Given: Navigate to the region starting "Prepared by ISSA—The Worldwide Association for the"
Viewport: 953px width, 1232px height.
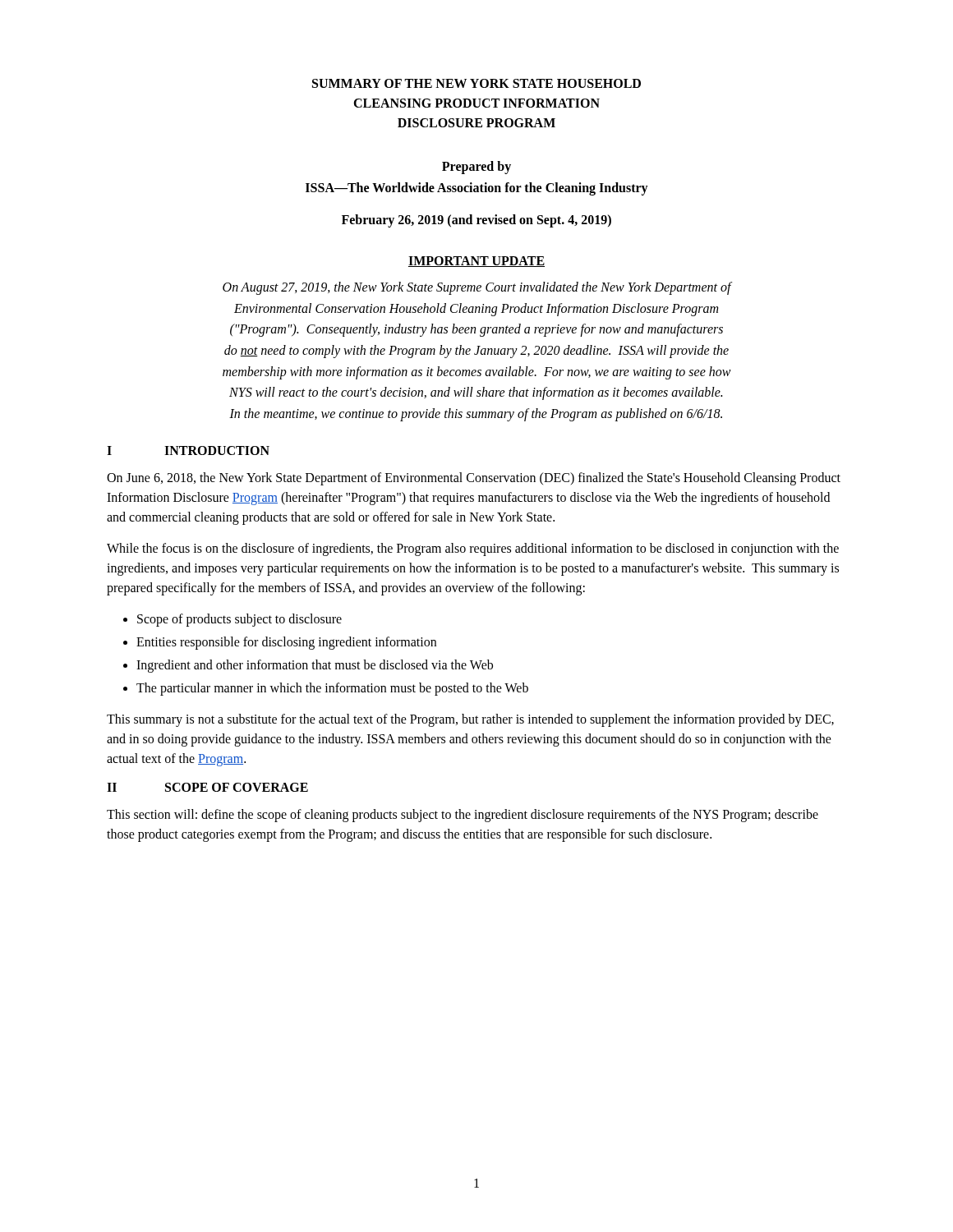Looking at the screenshot, I should [x=476, y=177].
